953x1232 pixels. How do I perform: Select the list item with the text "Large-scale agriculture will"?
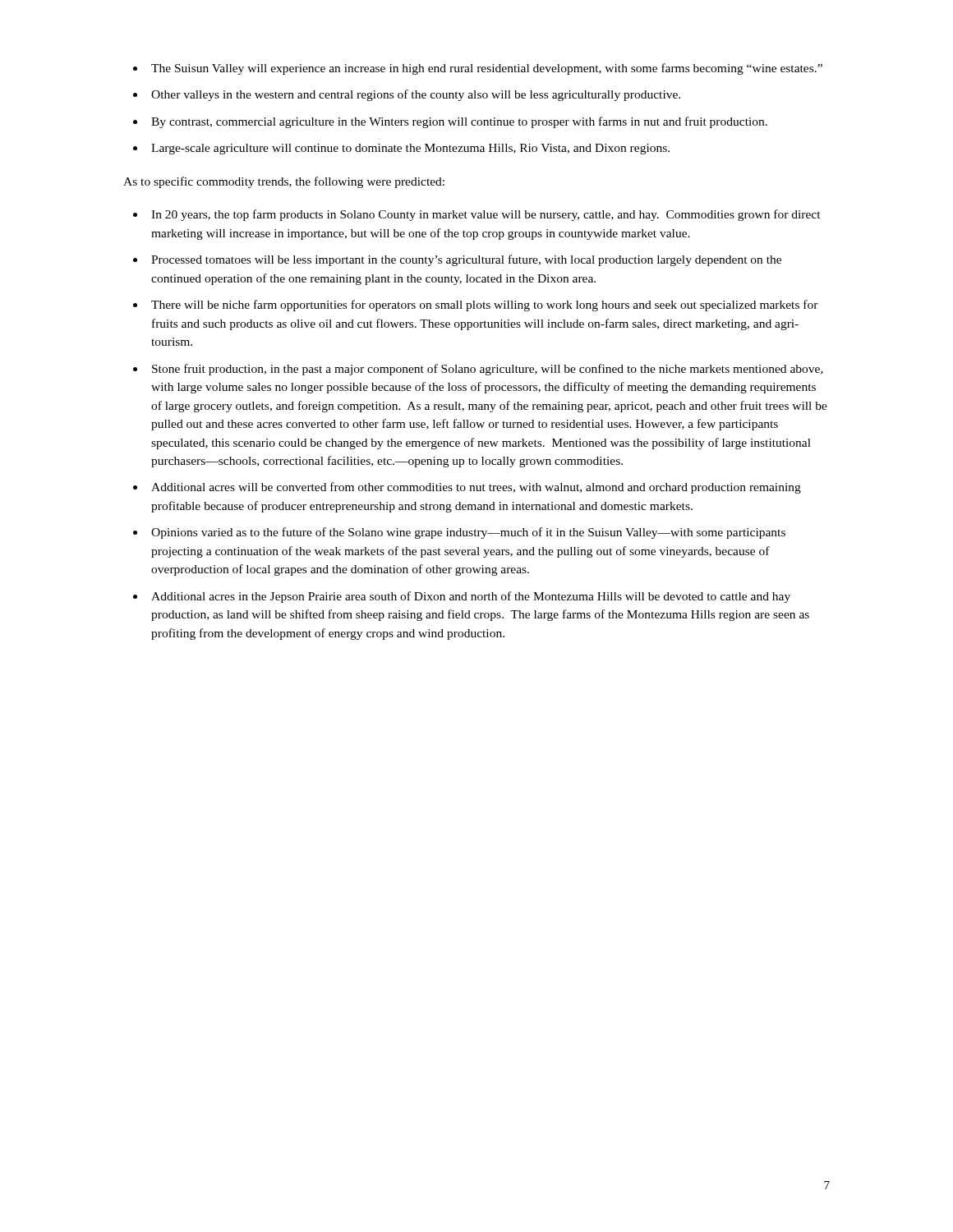[x=488, y=148]
